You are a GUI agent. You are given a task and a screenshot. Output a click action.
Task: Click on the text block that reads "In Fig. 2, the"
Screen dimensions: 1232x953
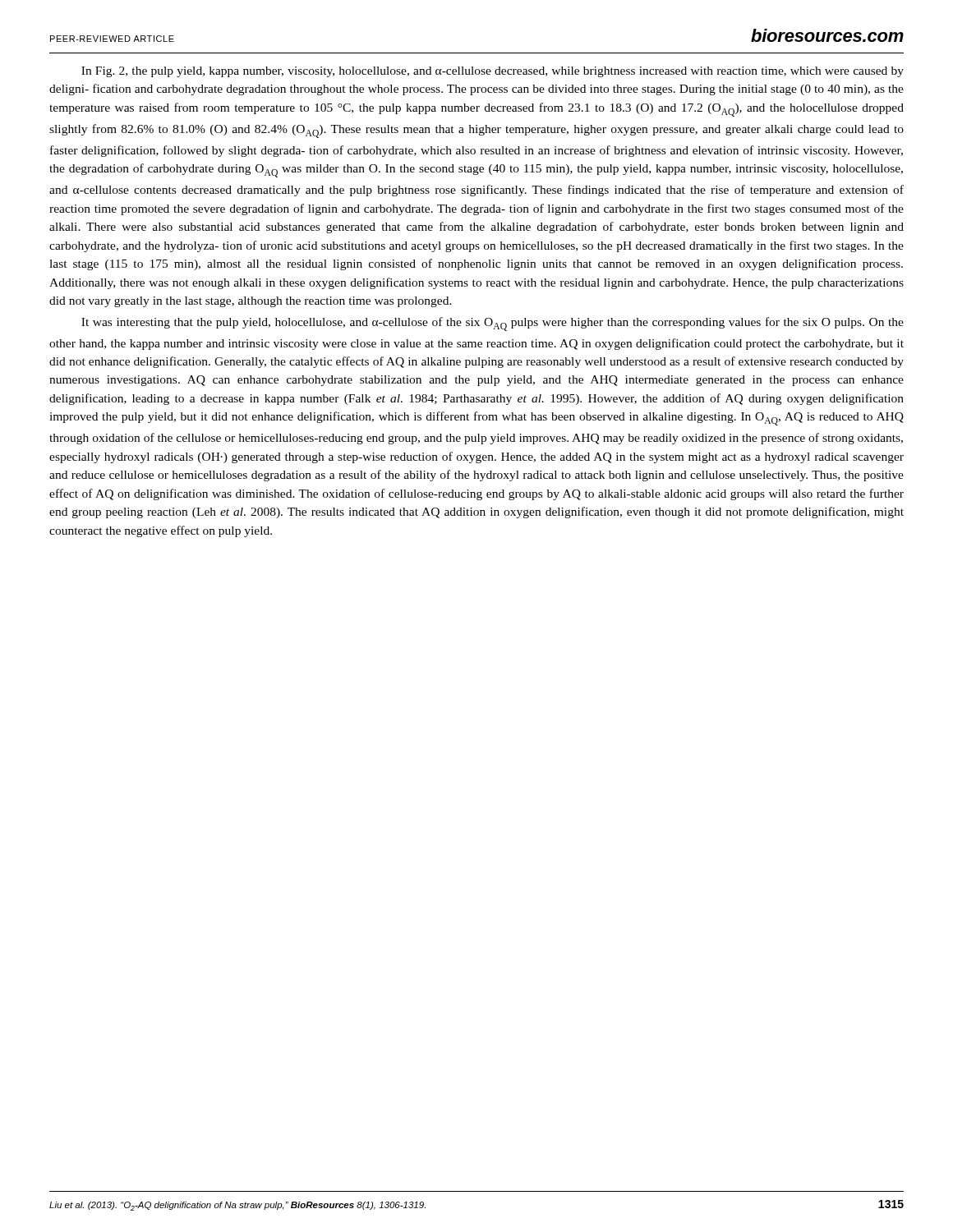tap(493, 72)
